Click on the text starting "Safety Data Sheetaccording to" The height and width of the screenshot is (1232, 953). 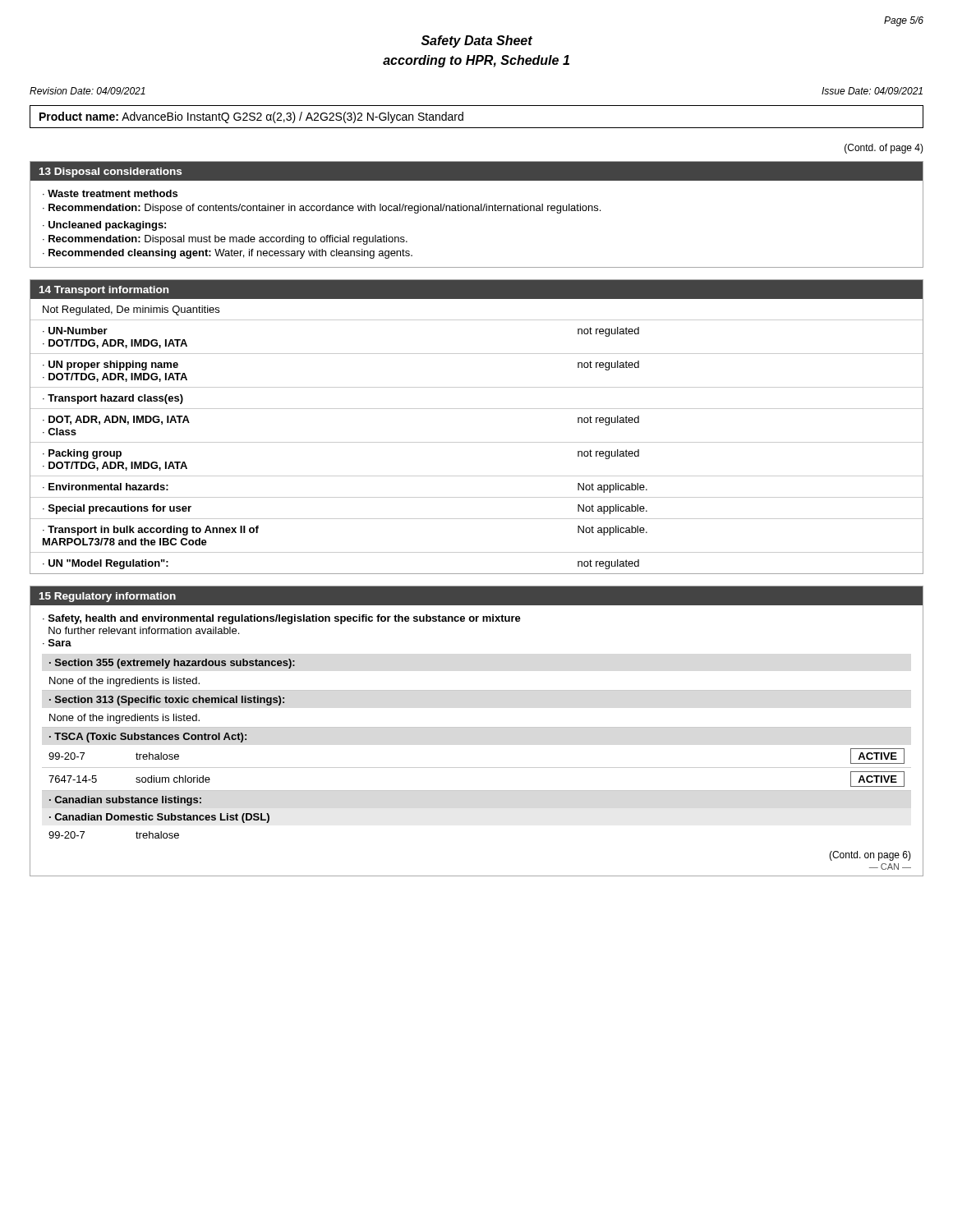(476, 51)
